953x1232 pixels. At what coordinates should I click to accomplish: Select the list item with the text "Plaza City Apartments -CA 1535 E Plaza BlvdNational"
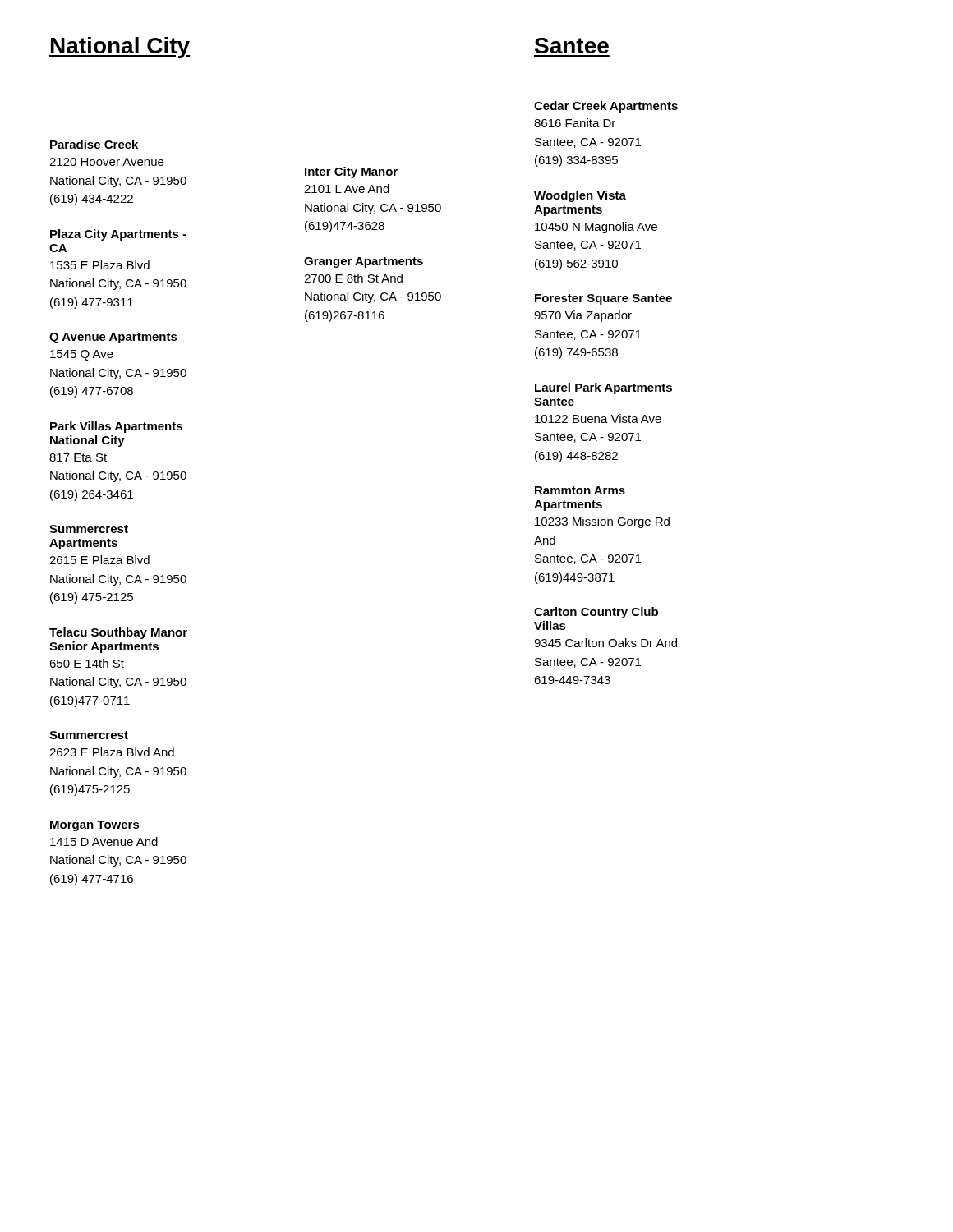click(115, 233)
